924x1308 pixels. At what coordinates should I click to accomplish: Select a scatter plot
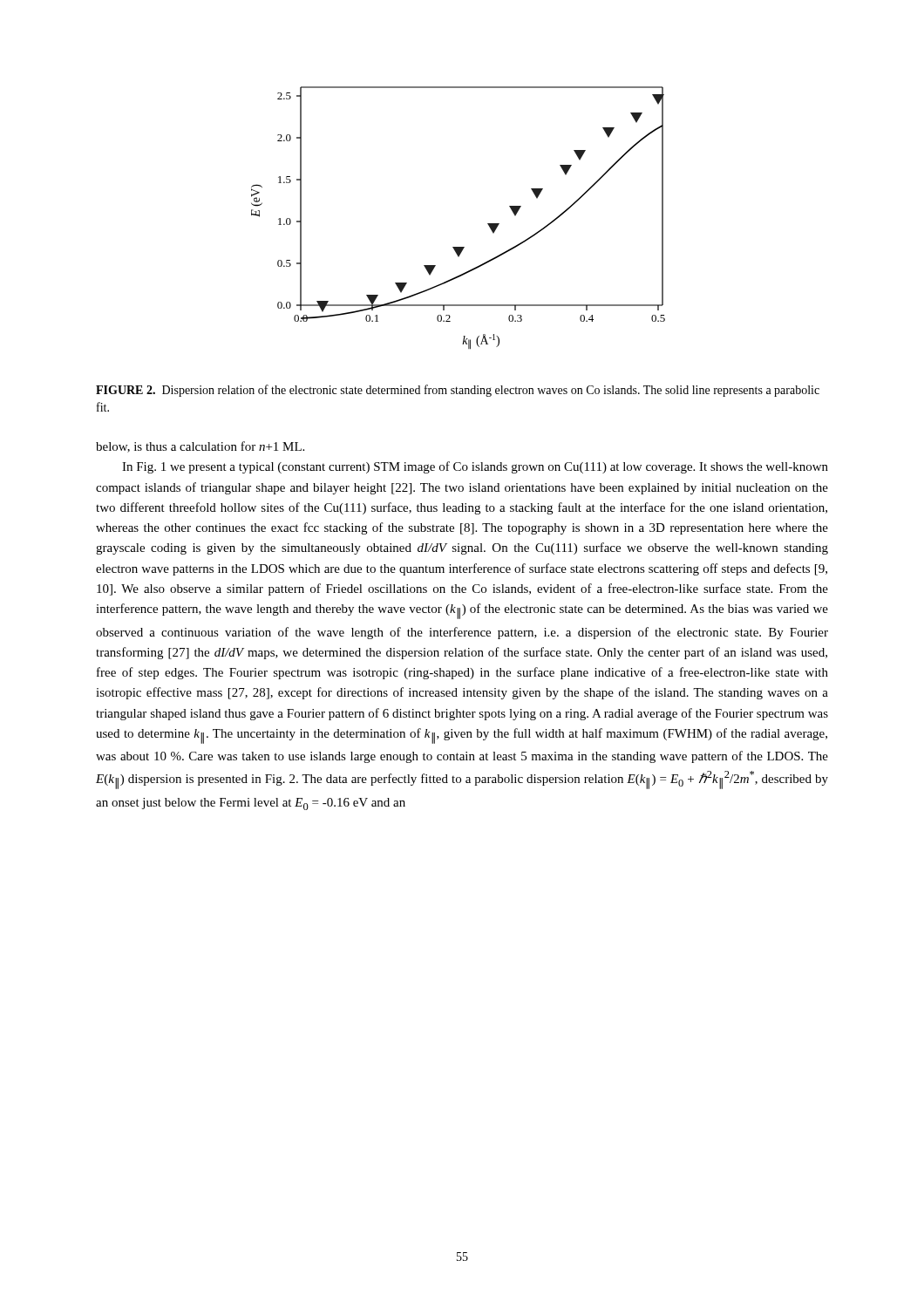[x=462, y=218]
